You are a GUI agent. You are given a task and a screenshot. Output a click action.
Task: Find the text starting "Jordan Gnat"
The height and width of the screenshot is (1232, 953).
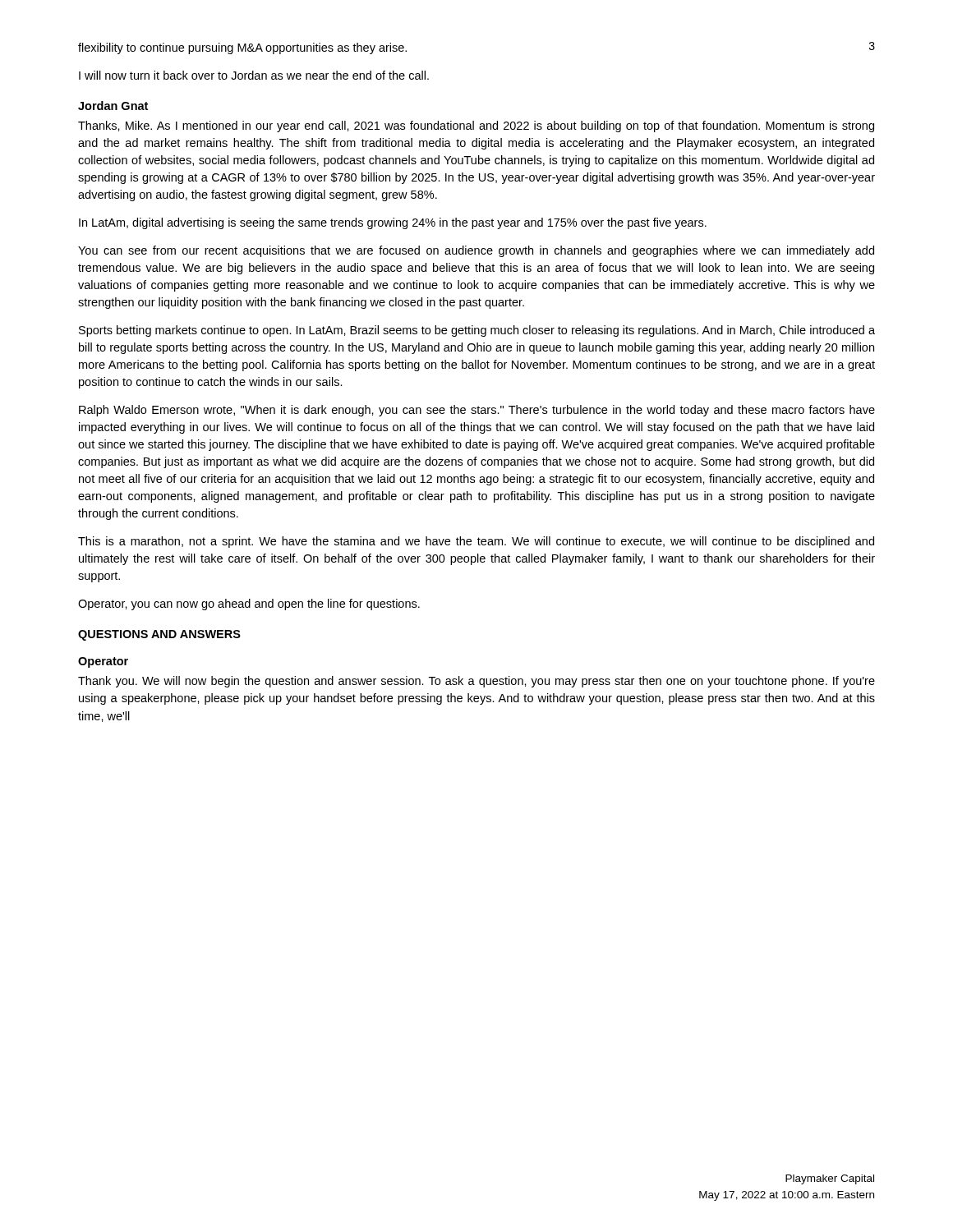[113, 106]
